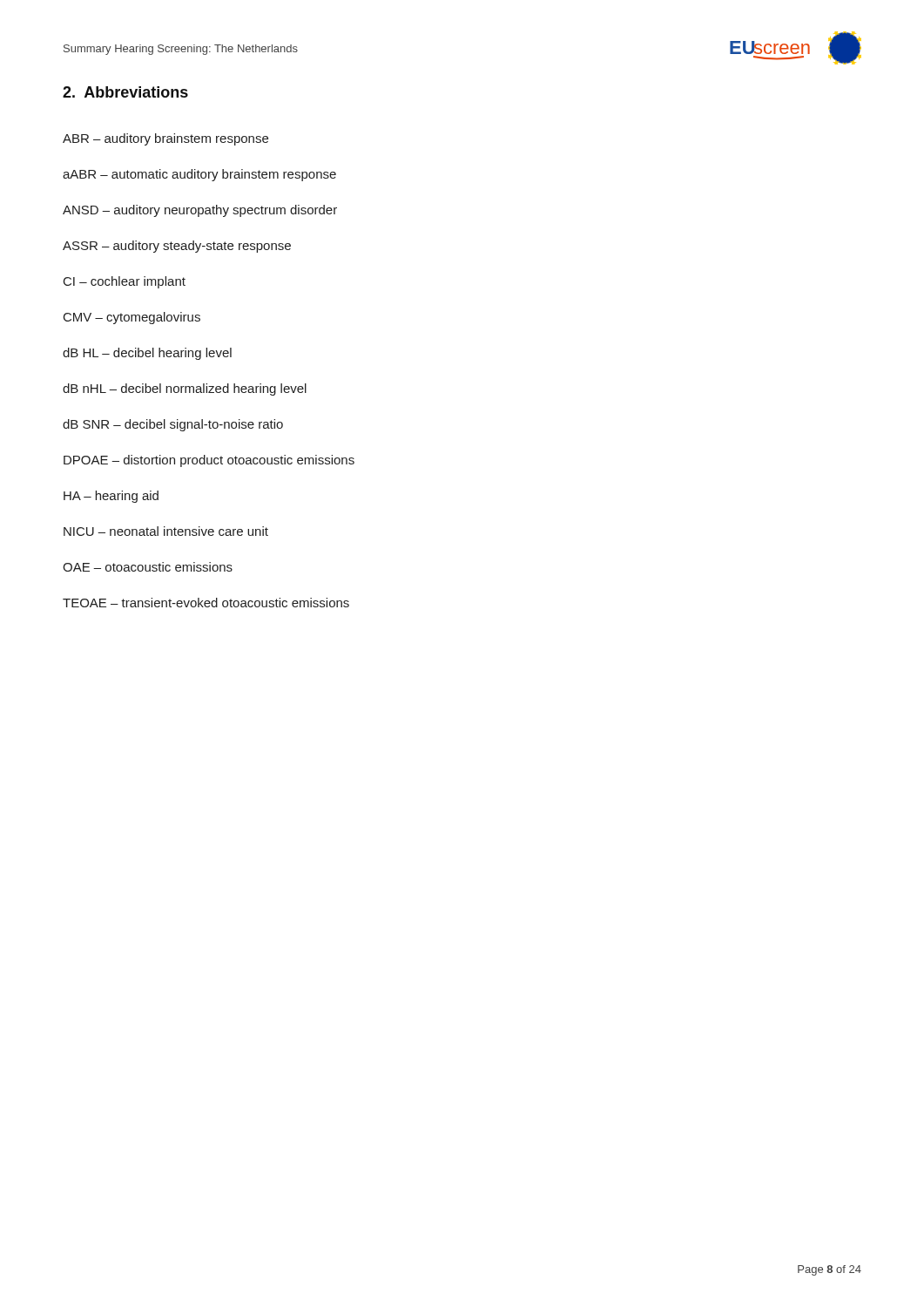
Task: Click where it says "aABR – automatic auditory brainstem response"
Action: (200, 174)
